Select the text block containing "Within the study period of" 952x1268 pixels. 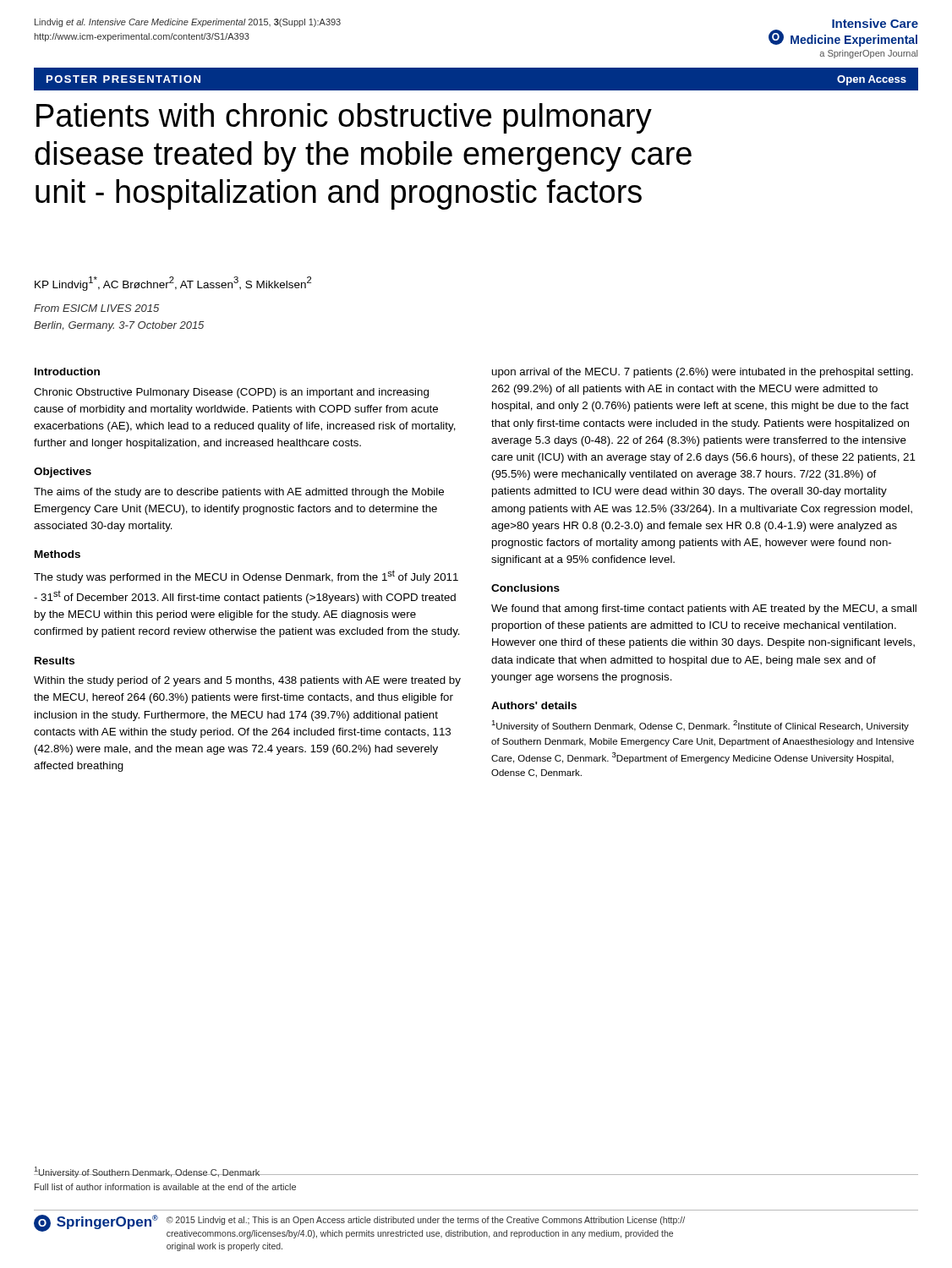point(247,723)
